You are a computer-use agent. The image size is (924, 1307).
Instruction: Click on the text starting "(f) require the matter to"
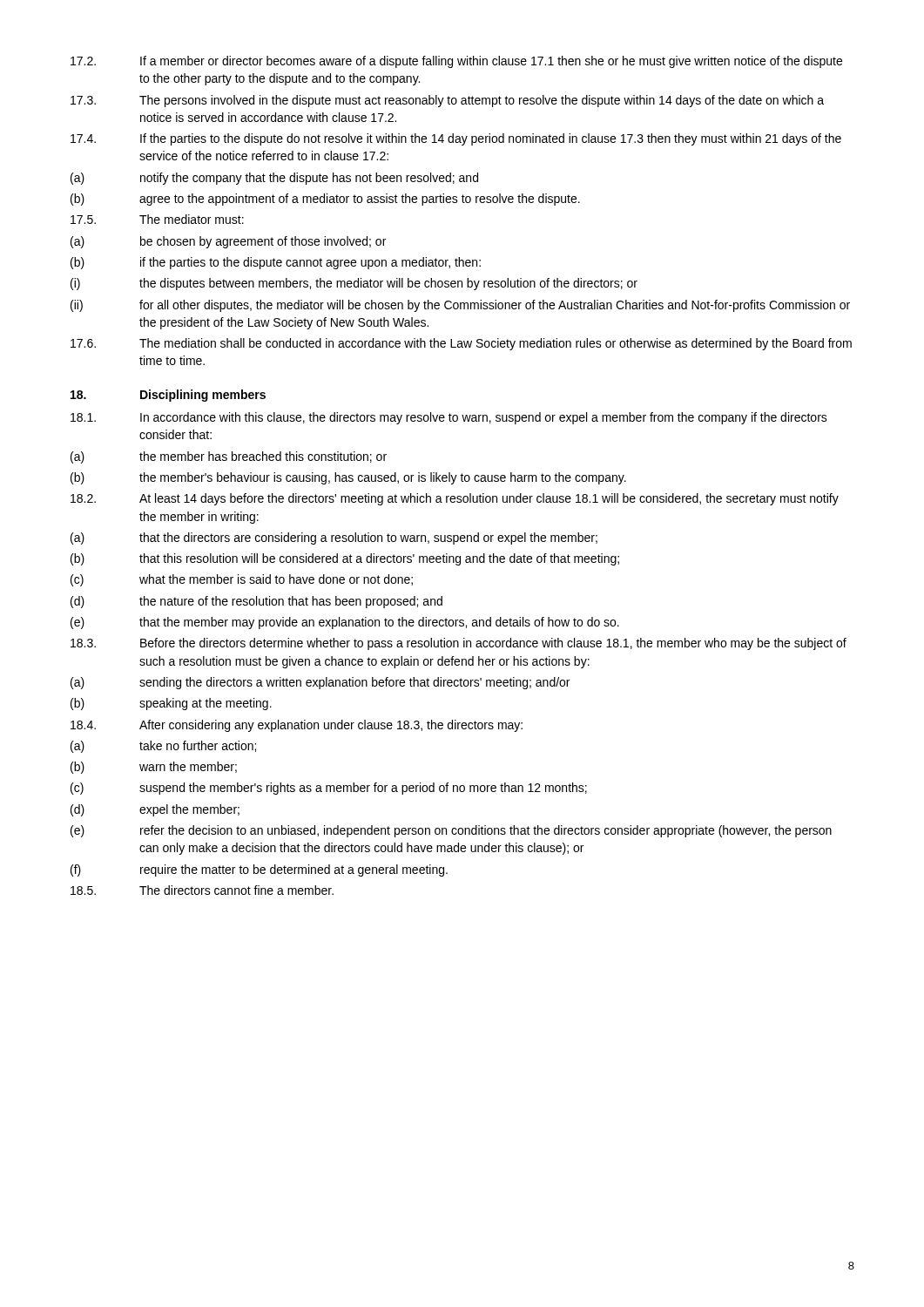[x=259, y=870]
